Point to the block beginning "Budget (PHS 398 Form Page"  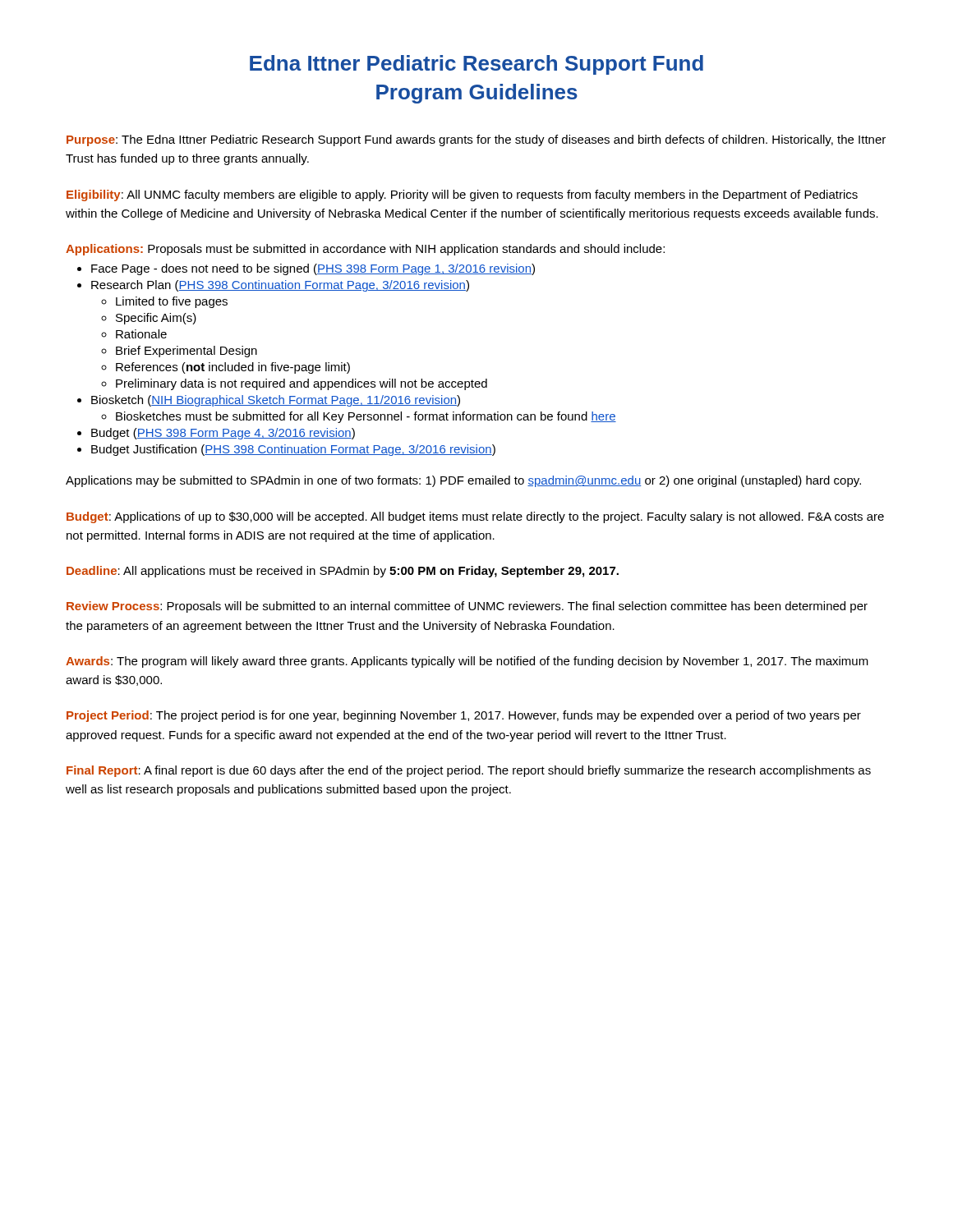(223, 433)
